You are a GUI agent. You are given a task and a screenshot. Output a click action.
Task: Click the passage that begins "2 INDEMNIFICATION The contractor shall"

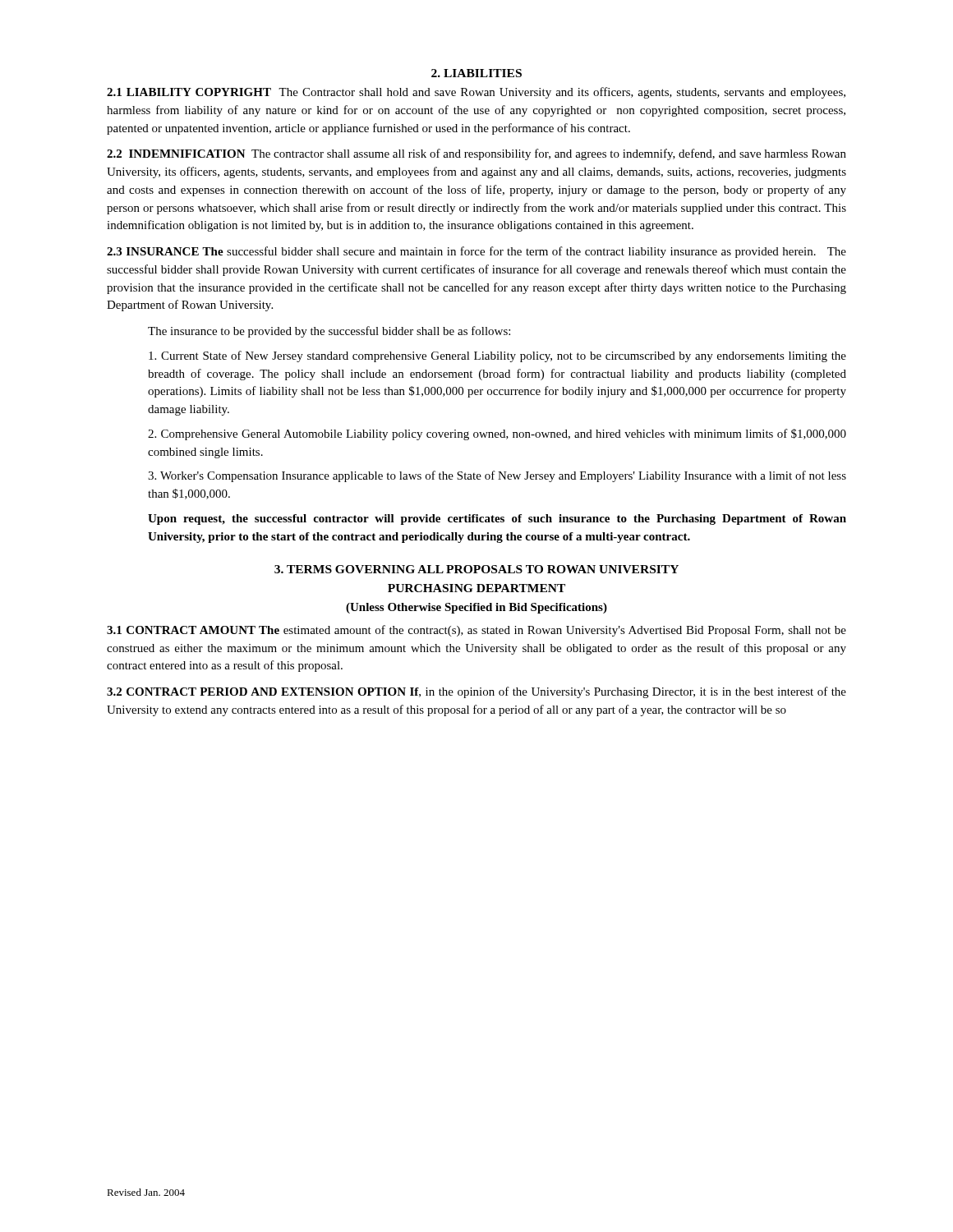476,190
